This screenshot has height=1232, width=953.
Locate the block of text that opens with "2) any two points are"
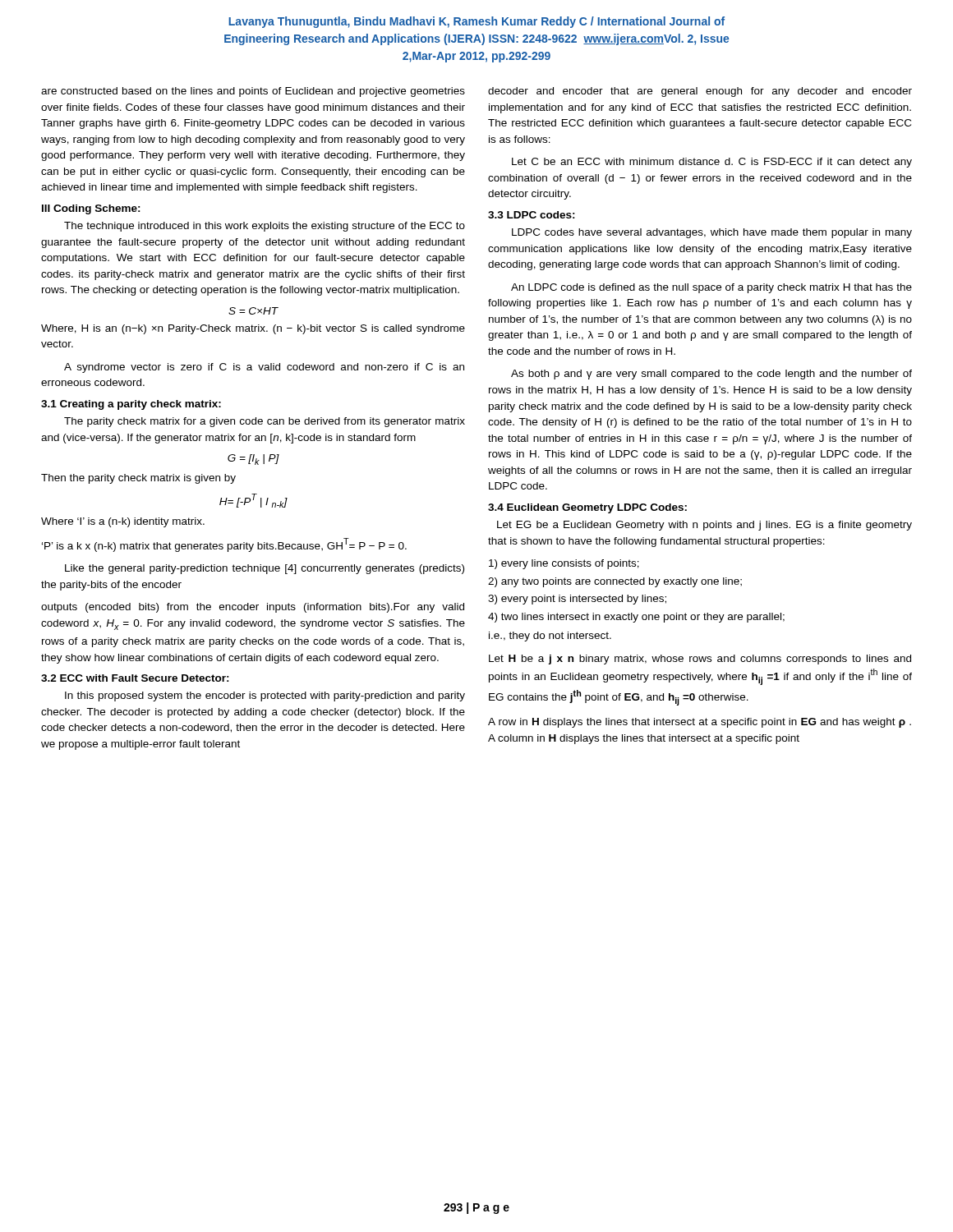click(615, 581)
